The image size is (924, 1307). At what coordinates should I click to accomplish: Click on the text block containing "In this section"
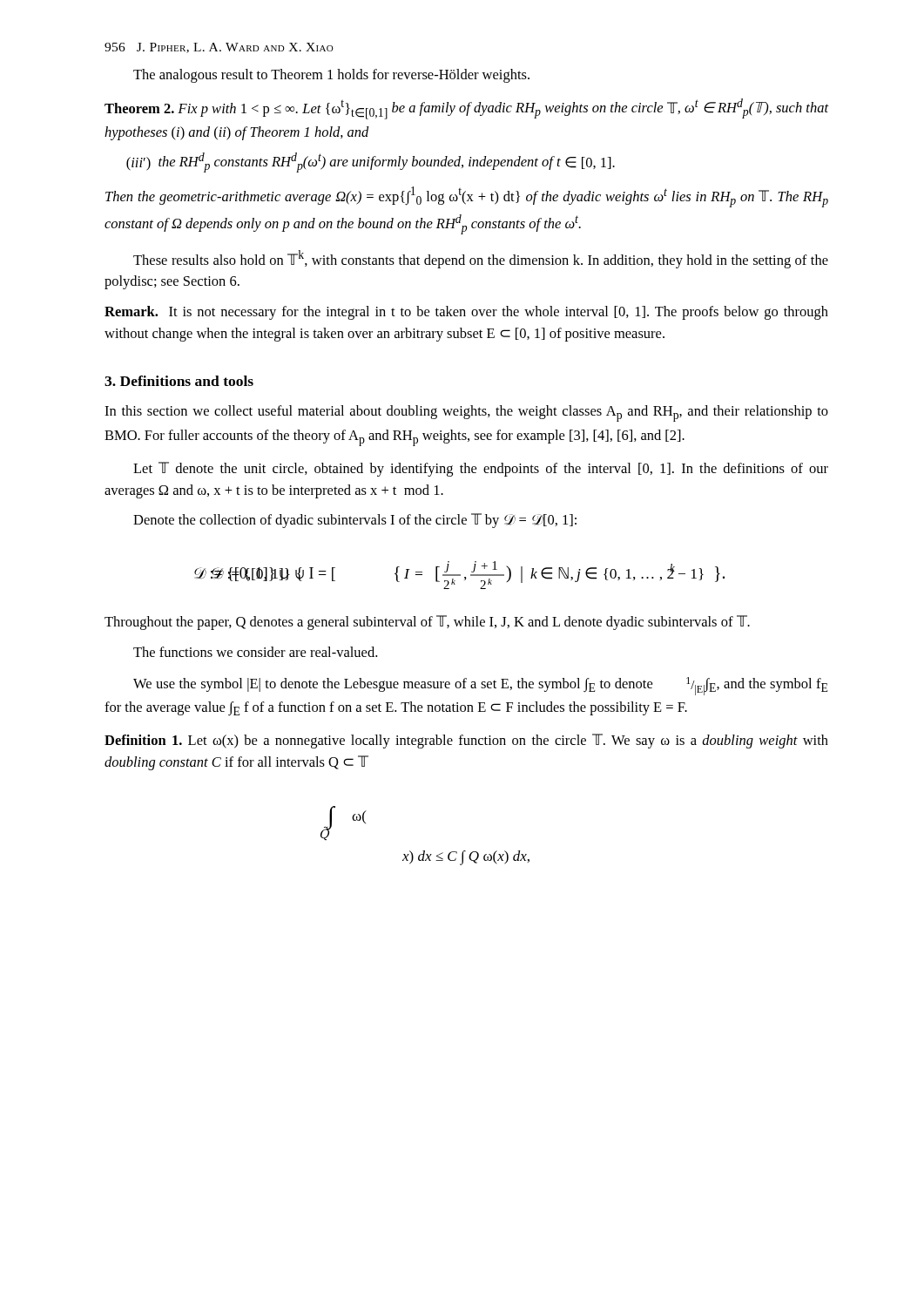pyautogui.click(x=466, y=425)
